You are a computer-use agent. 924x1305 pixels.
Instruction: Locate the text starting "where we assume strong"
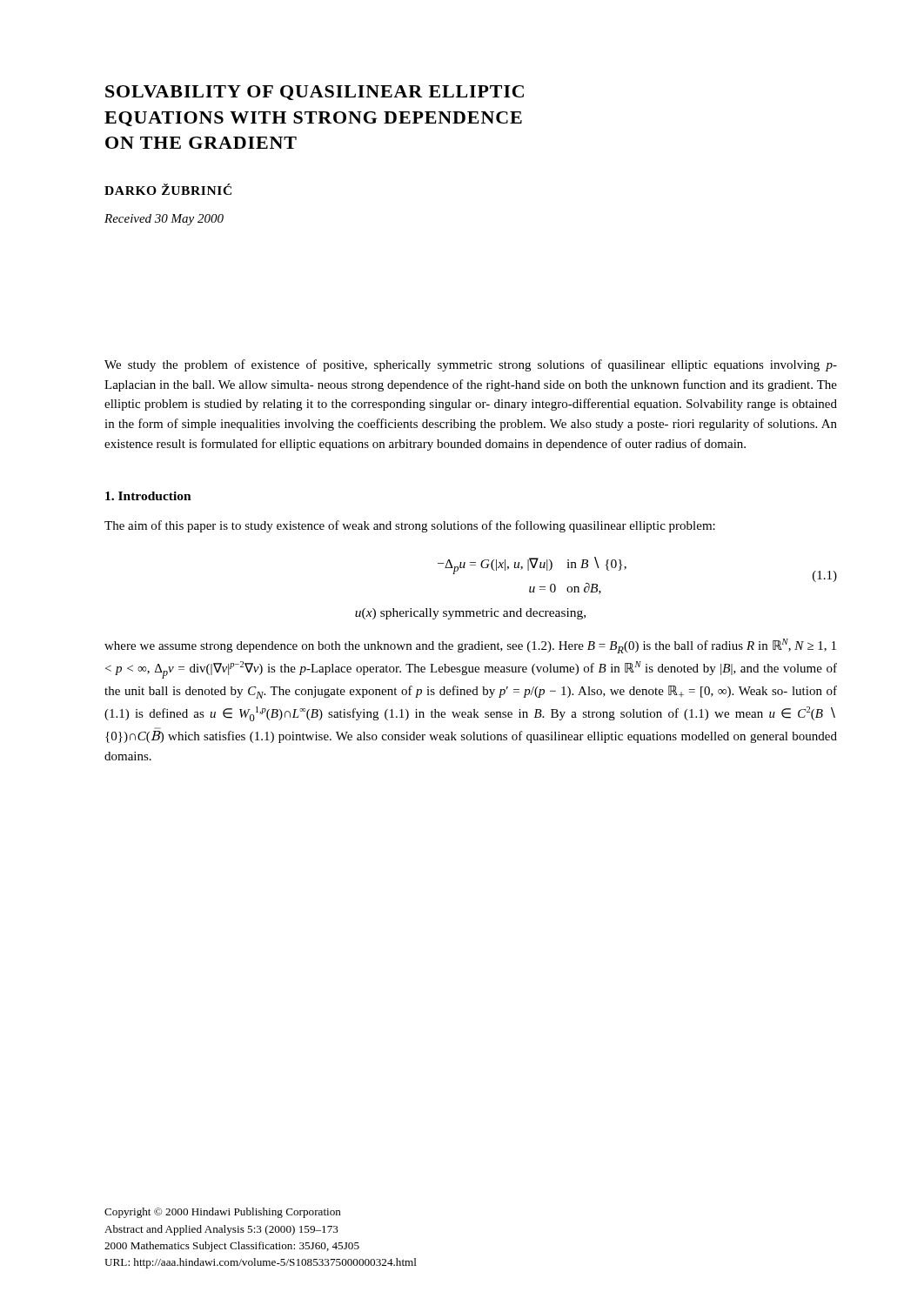tap(471, 700)
